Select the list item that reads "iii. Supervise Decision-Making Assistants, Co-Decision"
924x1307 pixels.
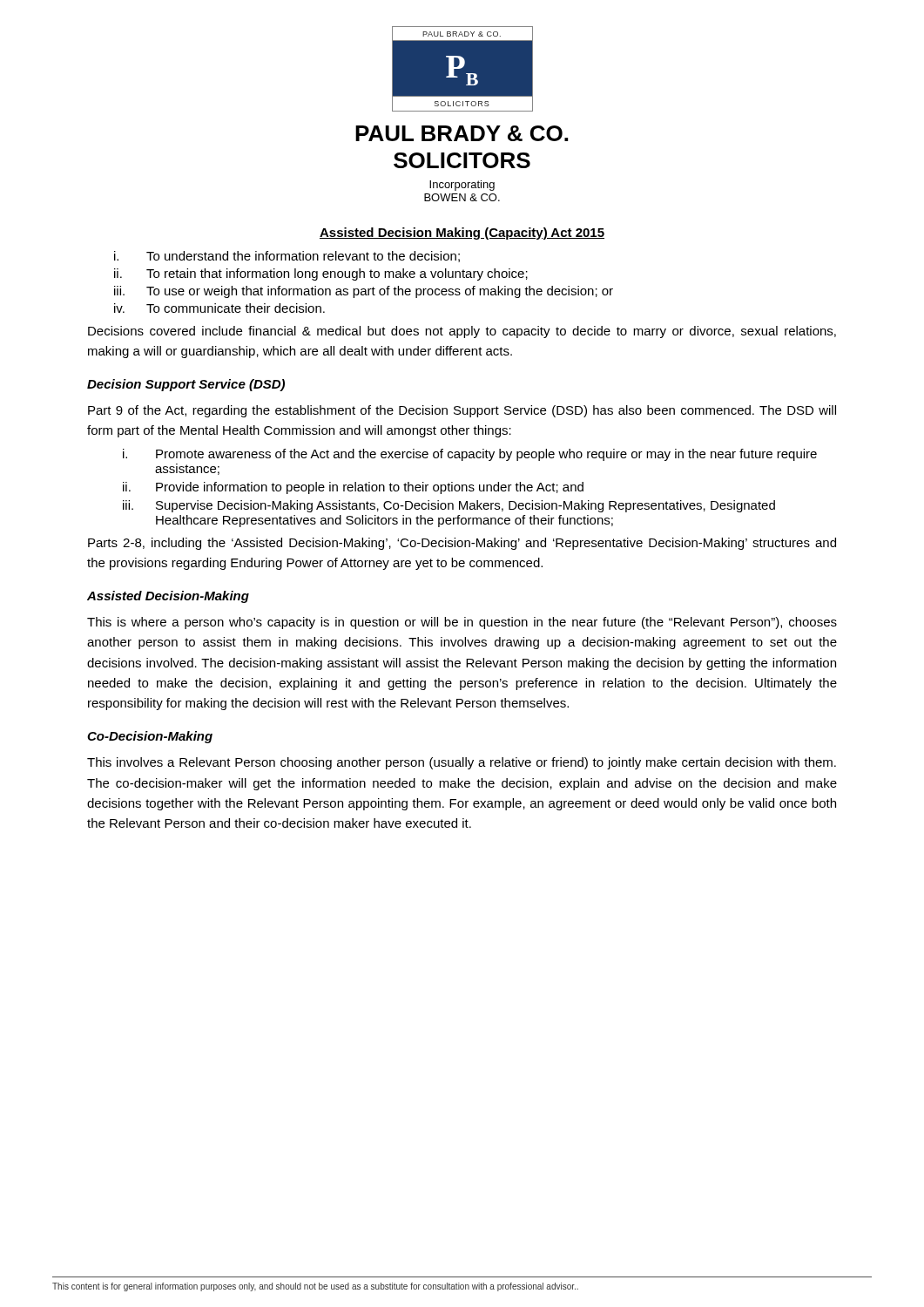point(479,512)
